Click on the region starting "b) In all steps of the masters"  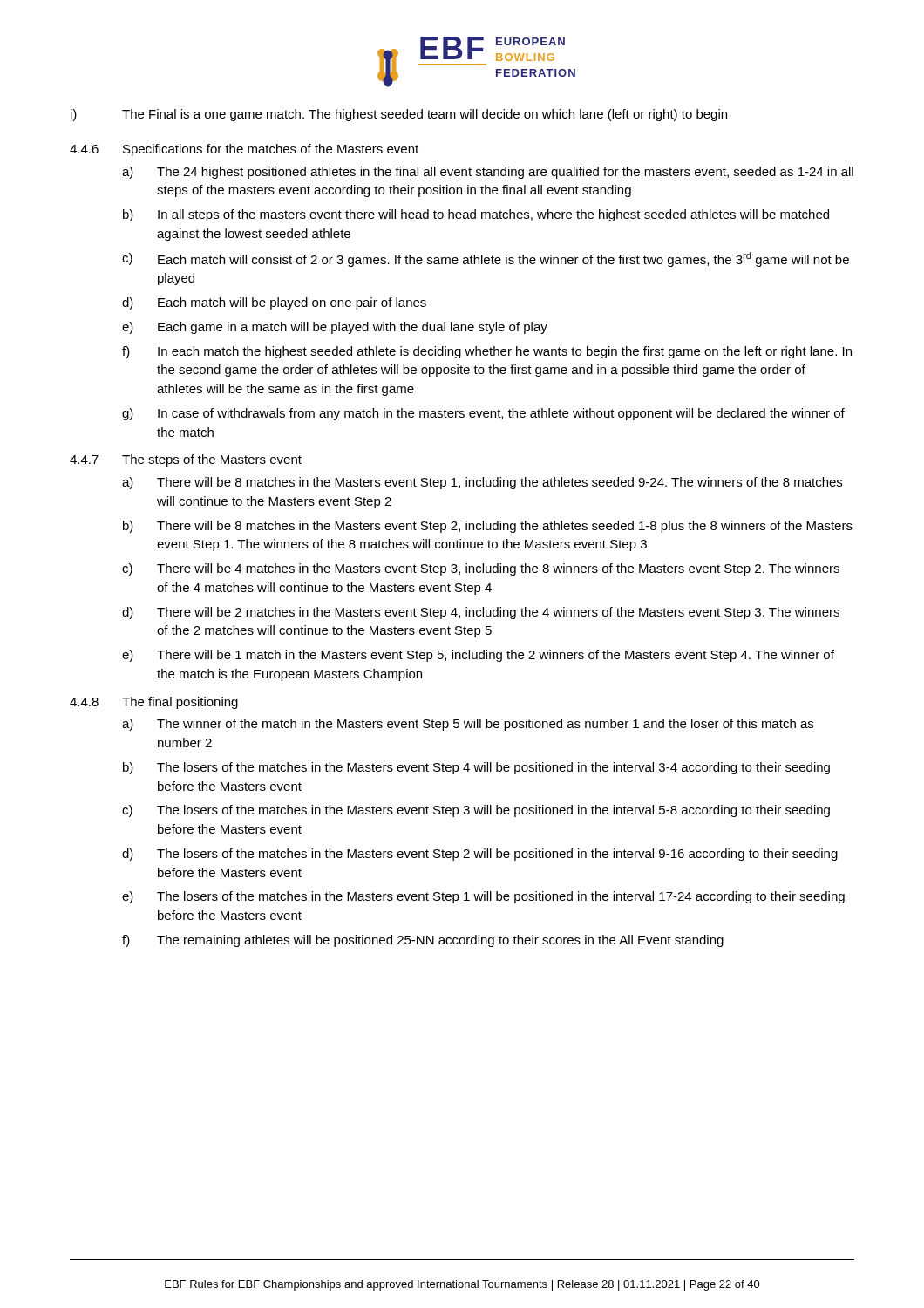tap(488, 224)
